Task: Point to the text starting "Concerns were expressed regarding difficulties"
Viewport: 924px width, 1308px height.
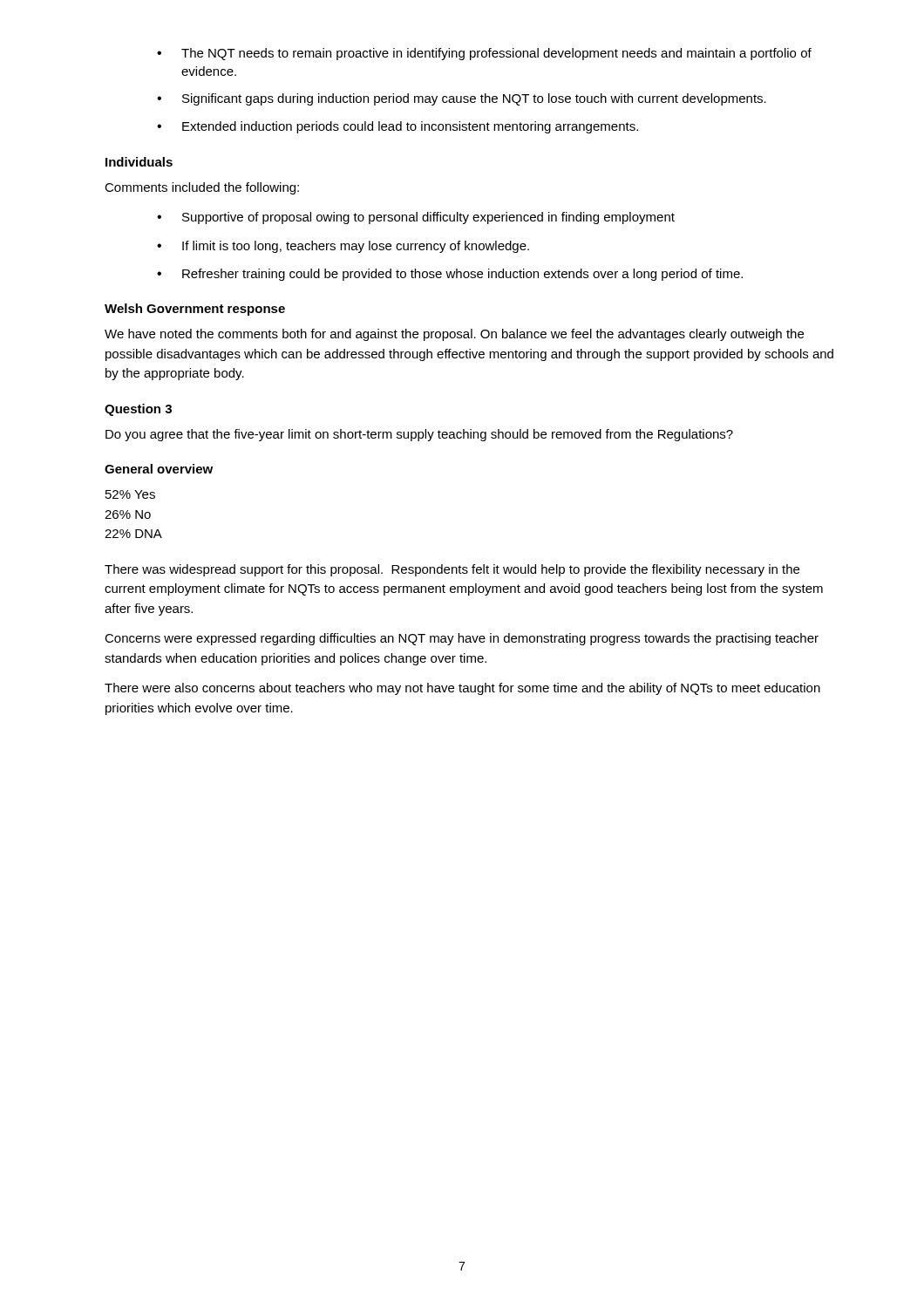Action: tap(462, 648)
